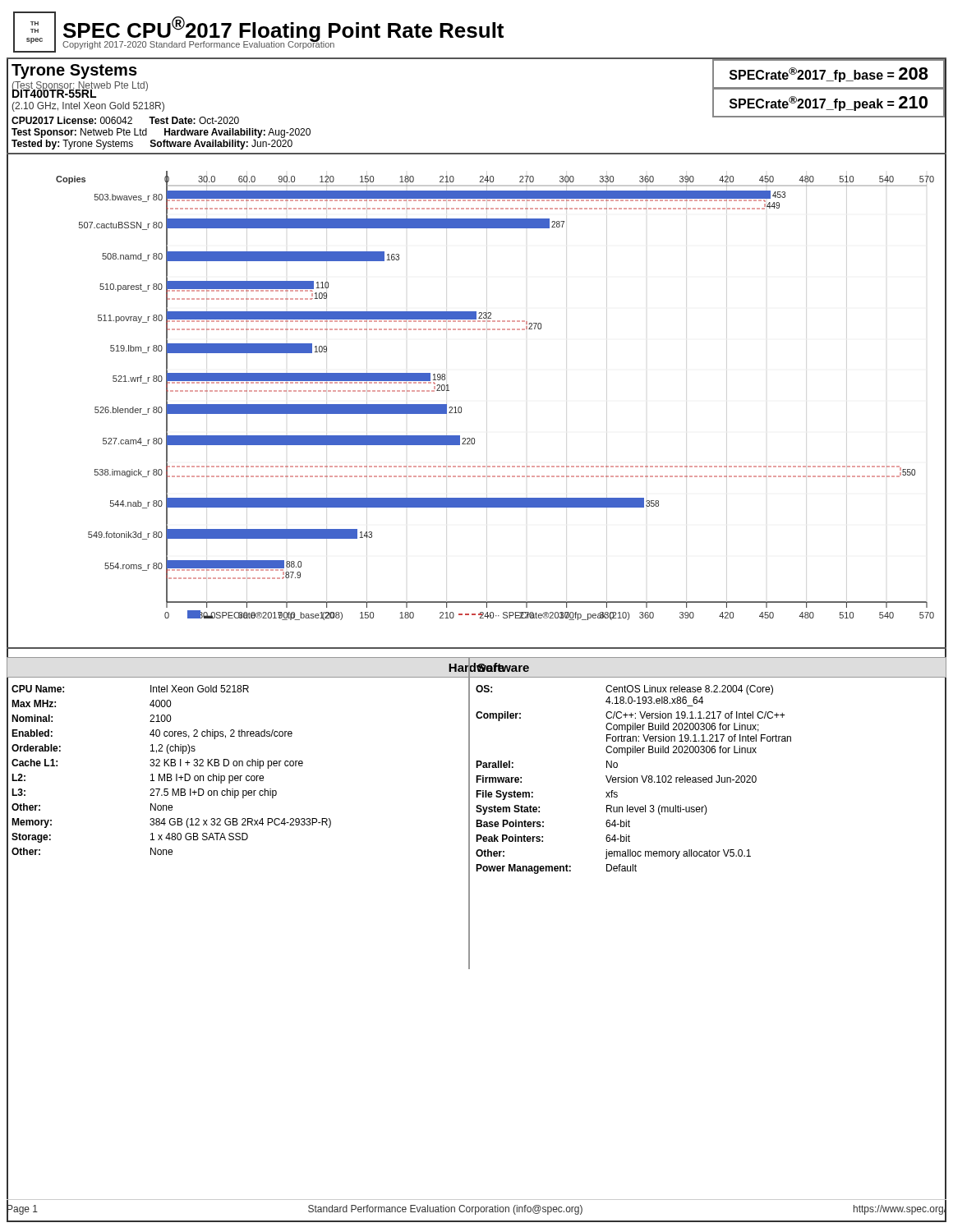Image resolution: width=953 pixels, height=1232 pixels.
Task: Point to the text block starting "SPECrate®2017_fp_base = 208"
Action: tap(829, 74)
